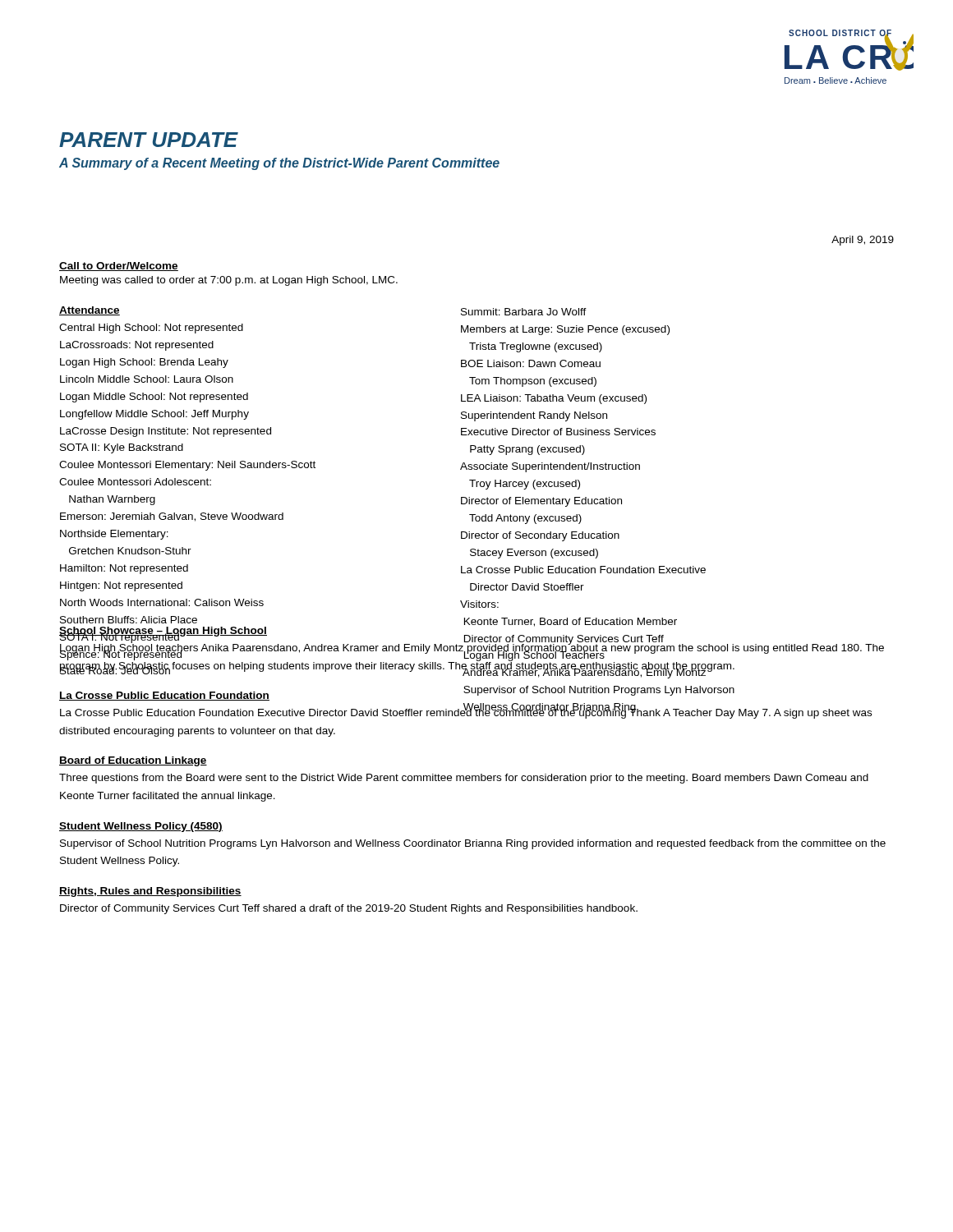Select the text block that reads "La Crosse Public"

466,722
